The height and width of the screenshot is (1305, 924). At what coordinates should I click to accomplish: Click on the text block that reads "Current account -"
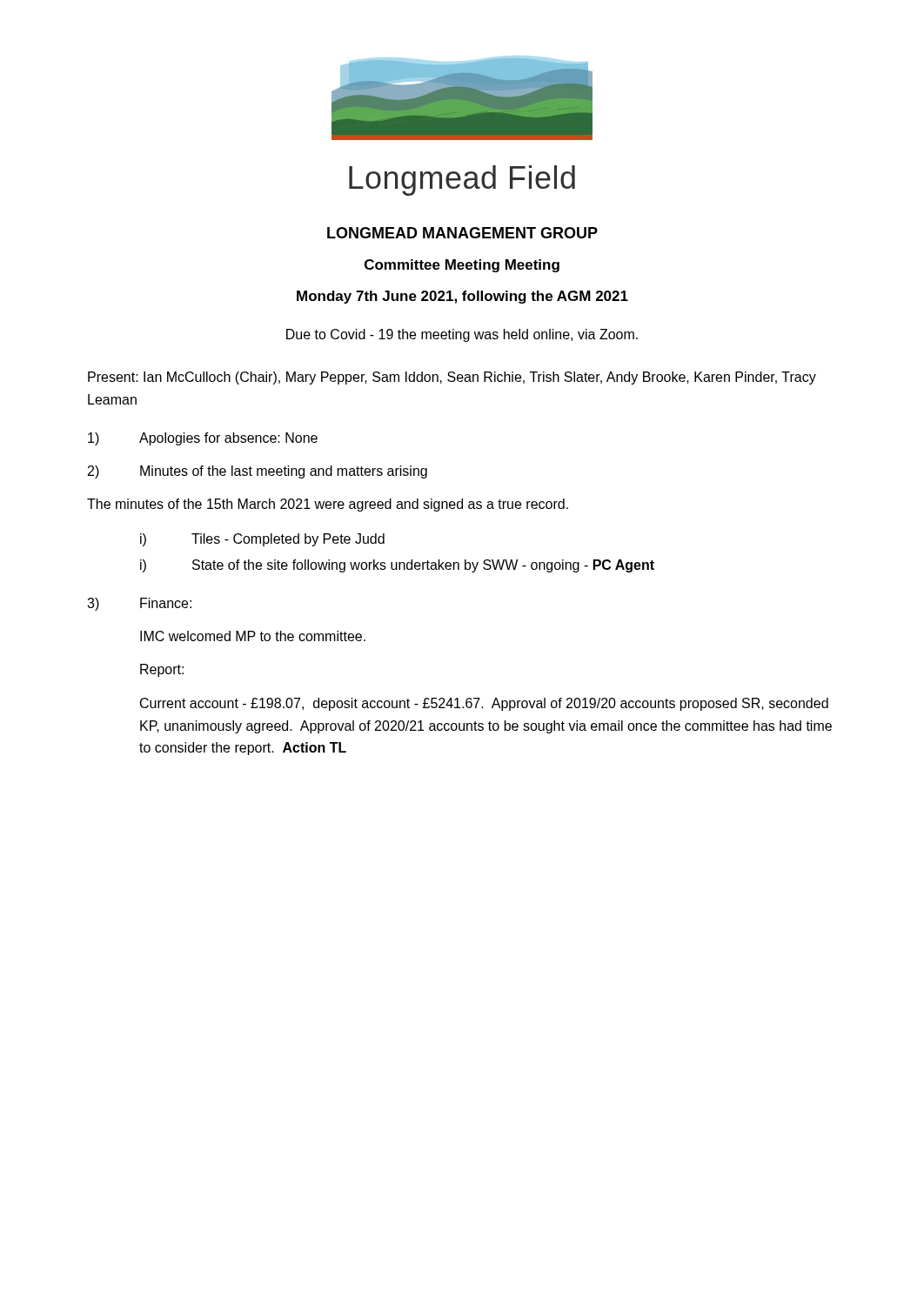tap(486, 726)
